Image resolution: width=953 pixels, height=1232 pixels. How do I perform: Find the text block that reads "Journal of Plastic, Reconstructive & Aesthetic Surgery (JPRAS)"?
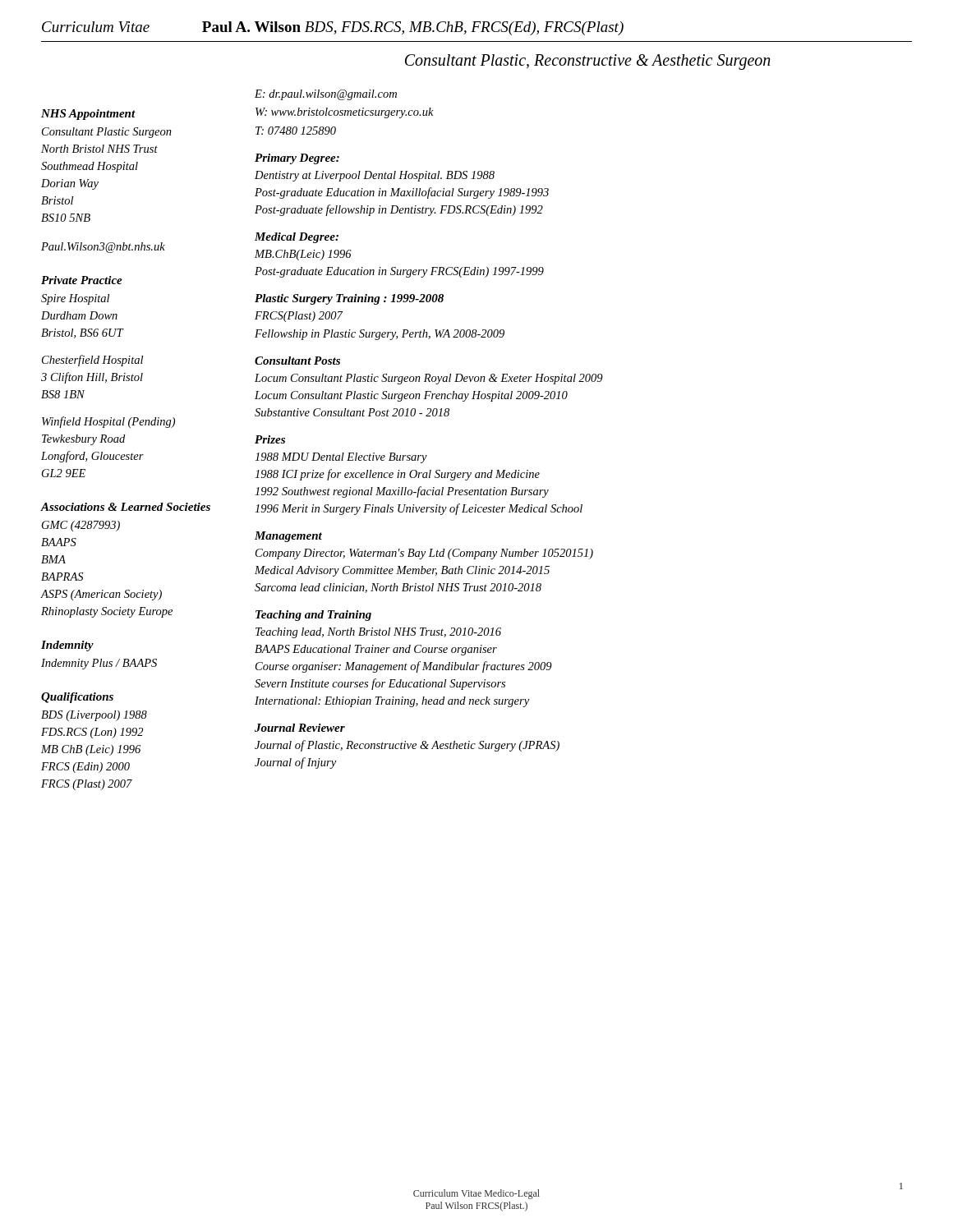407,753
